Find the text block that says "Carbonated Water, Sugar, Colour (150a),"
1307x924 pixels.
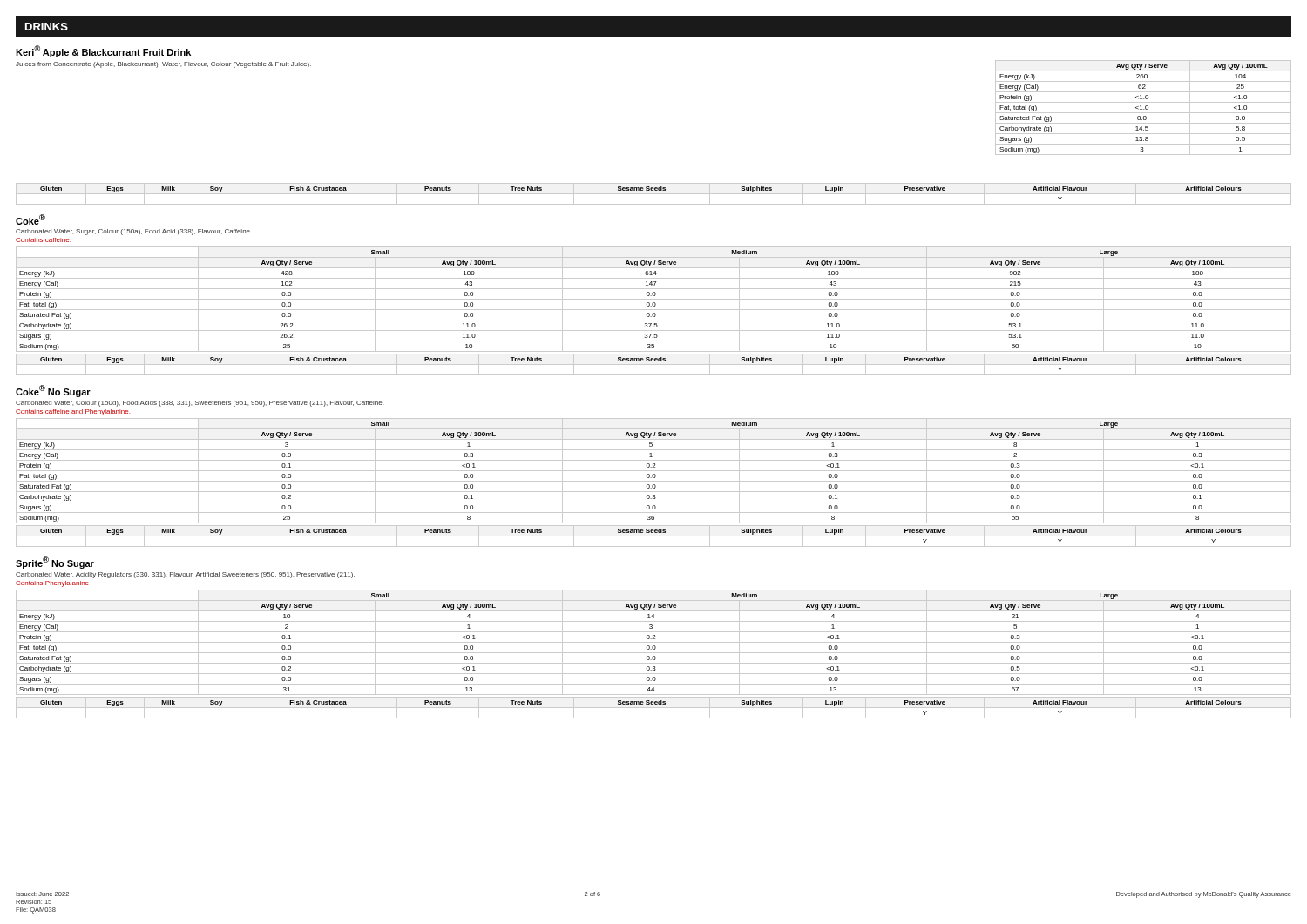click(x=134, y=232)
